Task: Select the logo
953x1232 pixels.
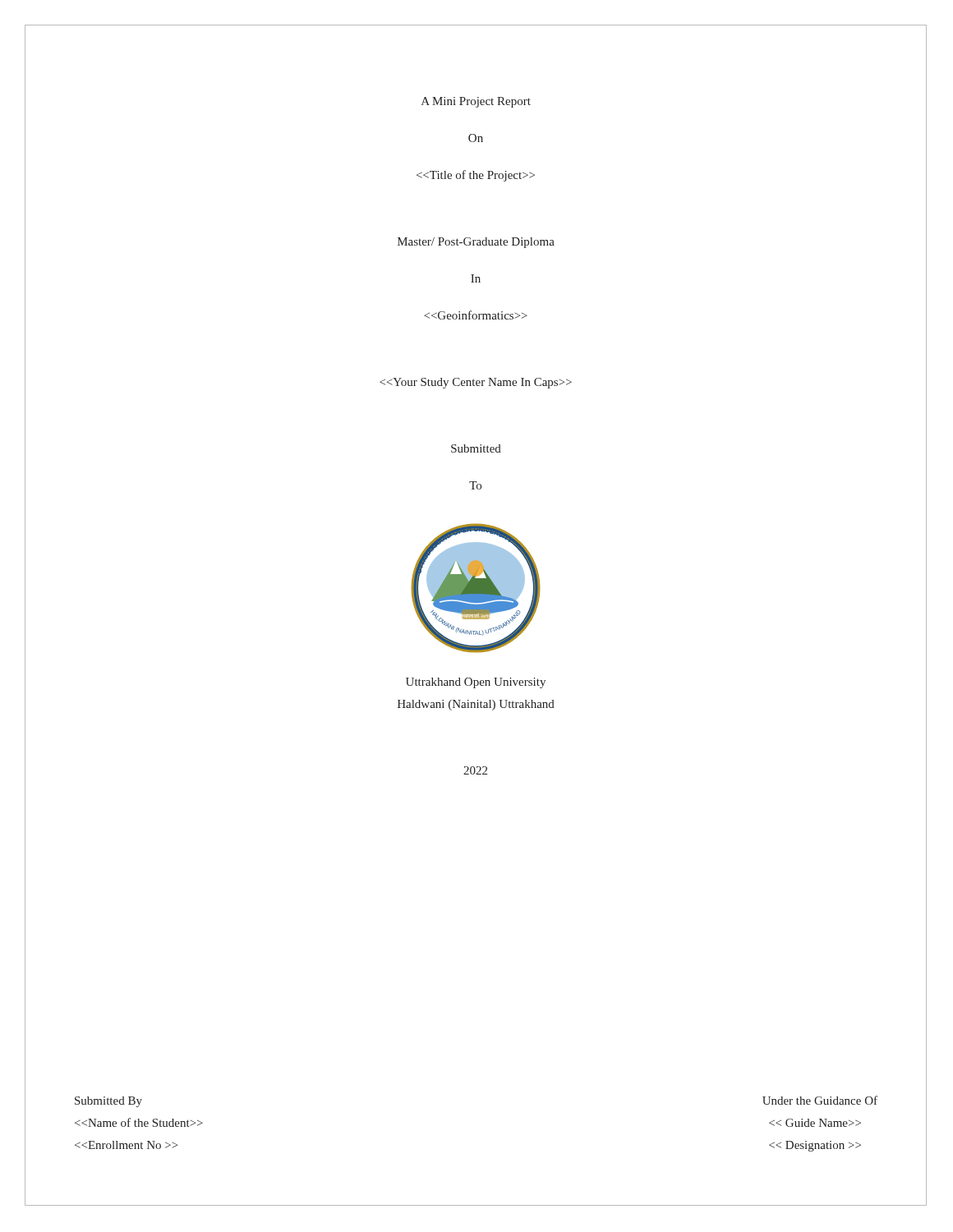Action: pyautogui.click(x=476, y=590)
